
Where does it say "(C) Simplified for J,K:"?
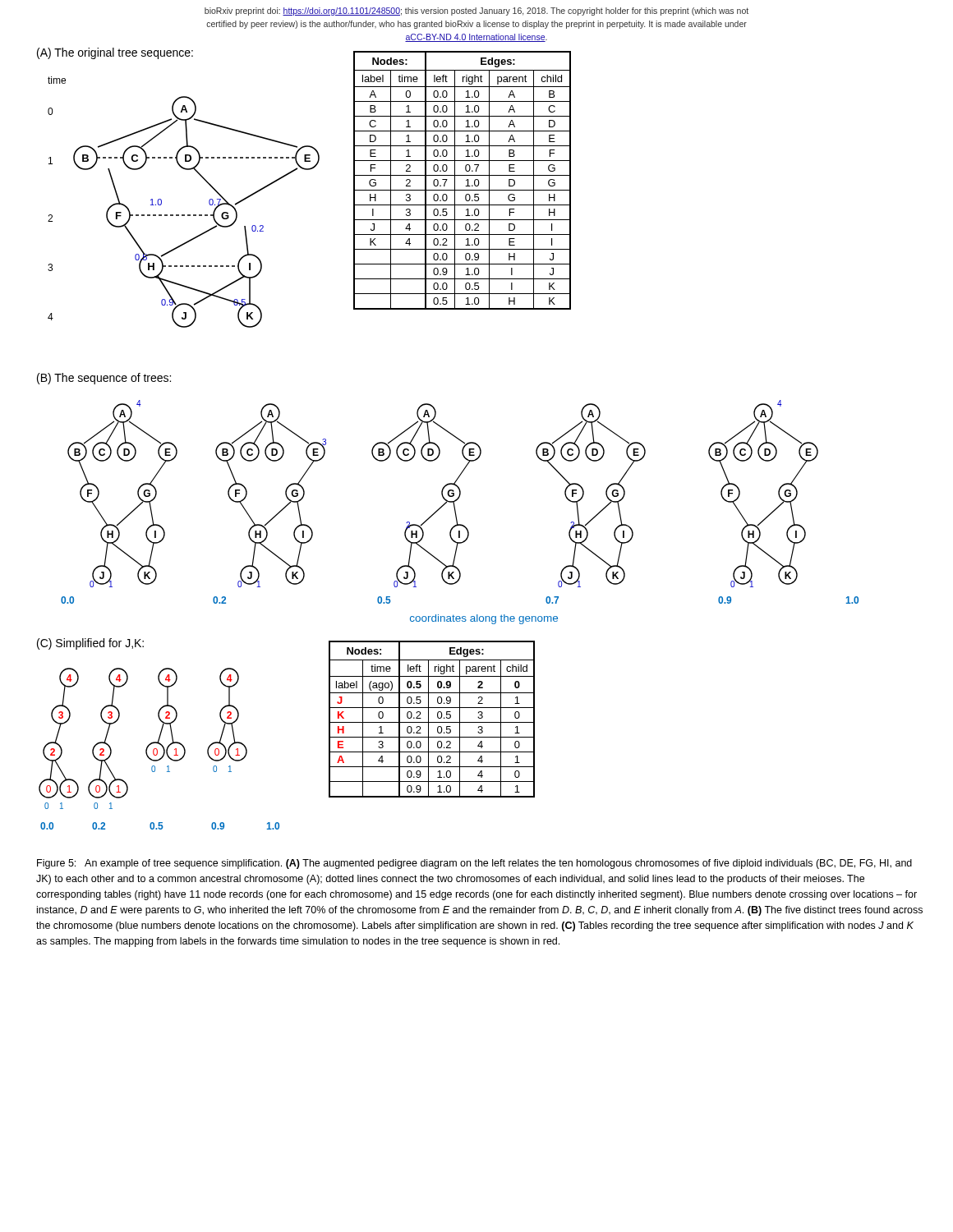[x=90, y=643]
